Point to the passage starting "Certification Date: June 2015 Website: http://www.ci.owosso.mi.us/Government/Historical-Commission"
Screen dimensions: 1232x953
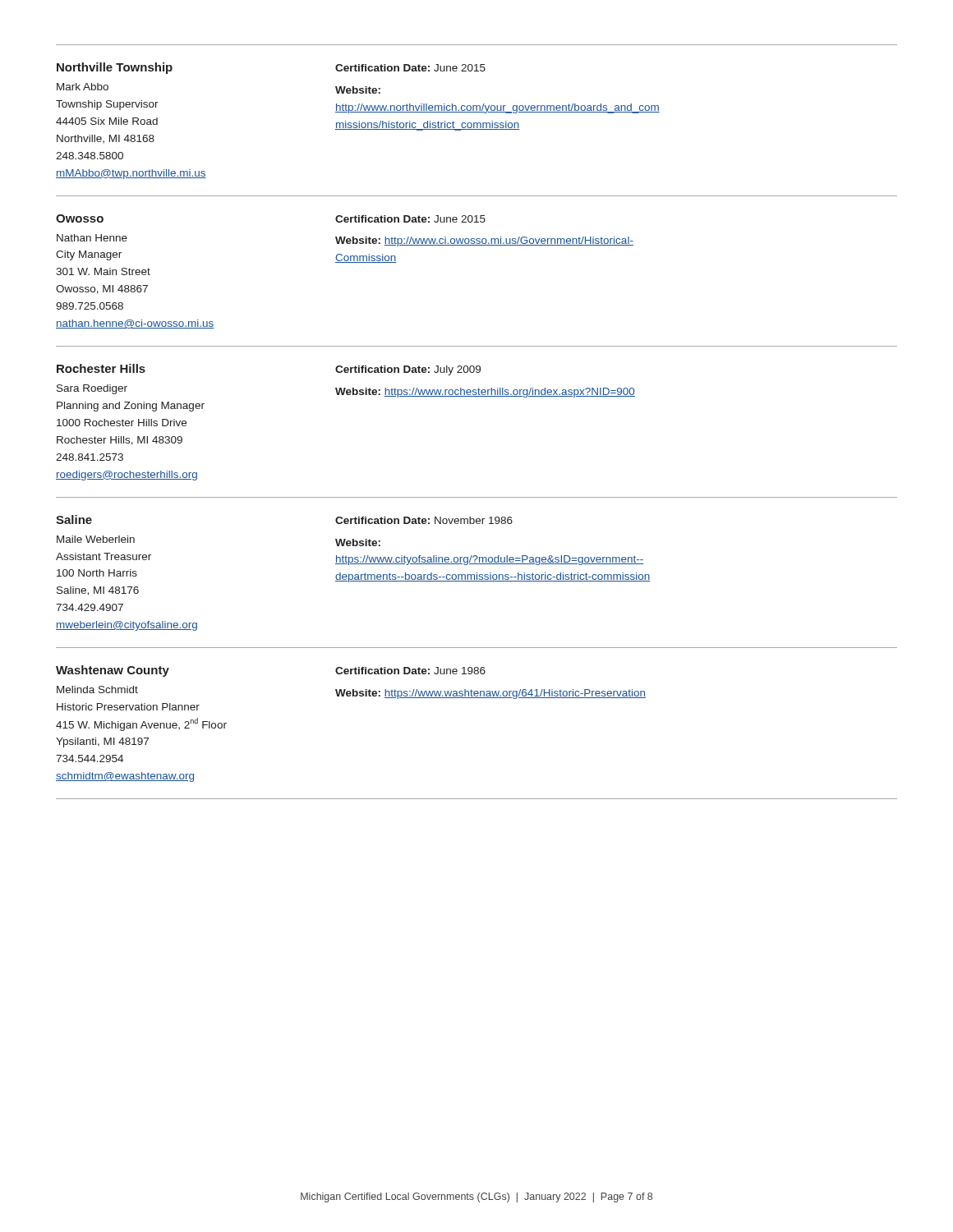pyautogui.click(x=616, y=239)
